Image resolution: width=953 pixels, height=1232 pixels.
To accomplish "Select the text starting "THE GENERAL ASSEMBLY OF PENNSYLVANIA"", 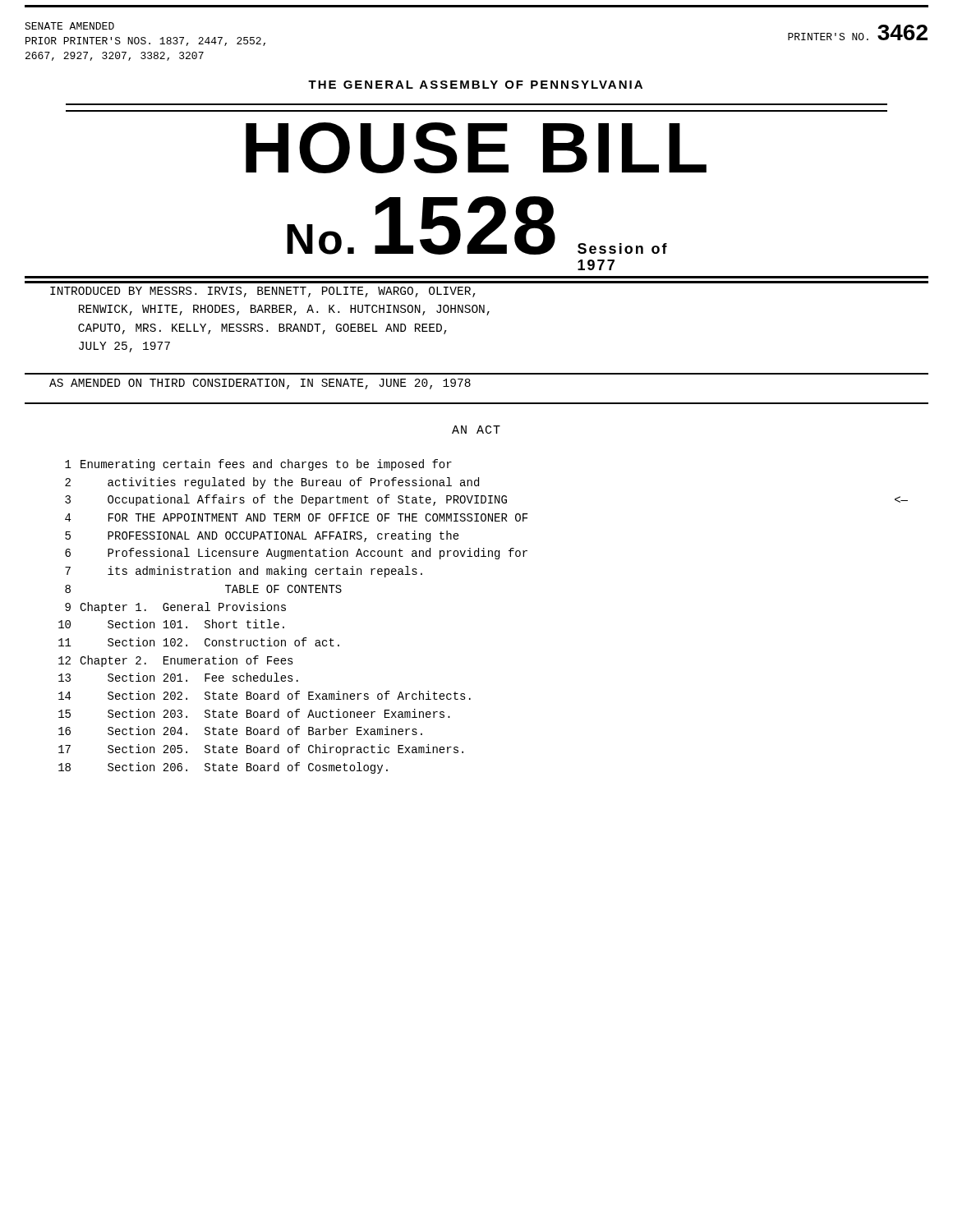I will (476, 84).
